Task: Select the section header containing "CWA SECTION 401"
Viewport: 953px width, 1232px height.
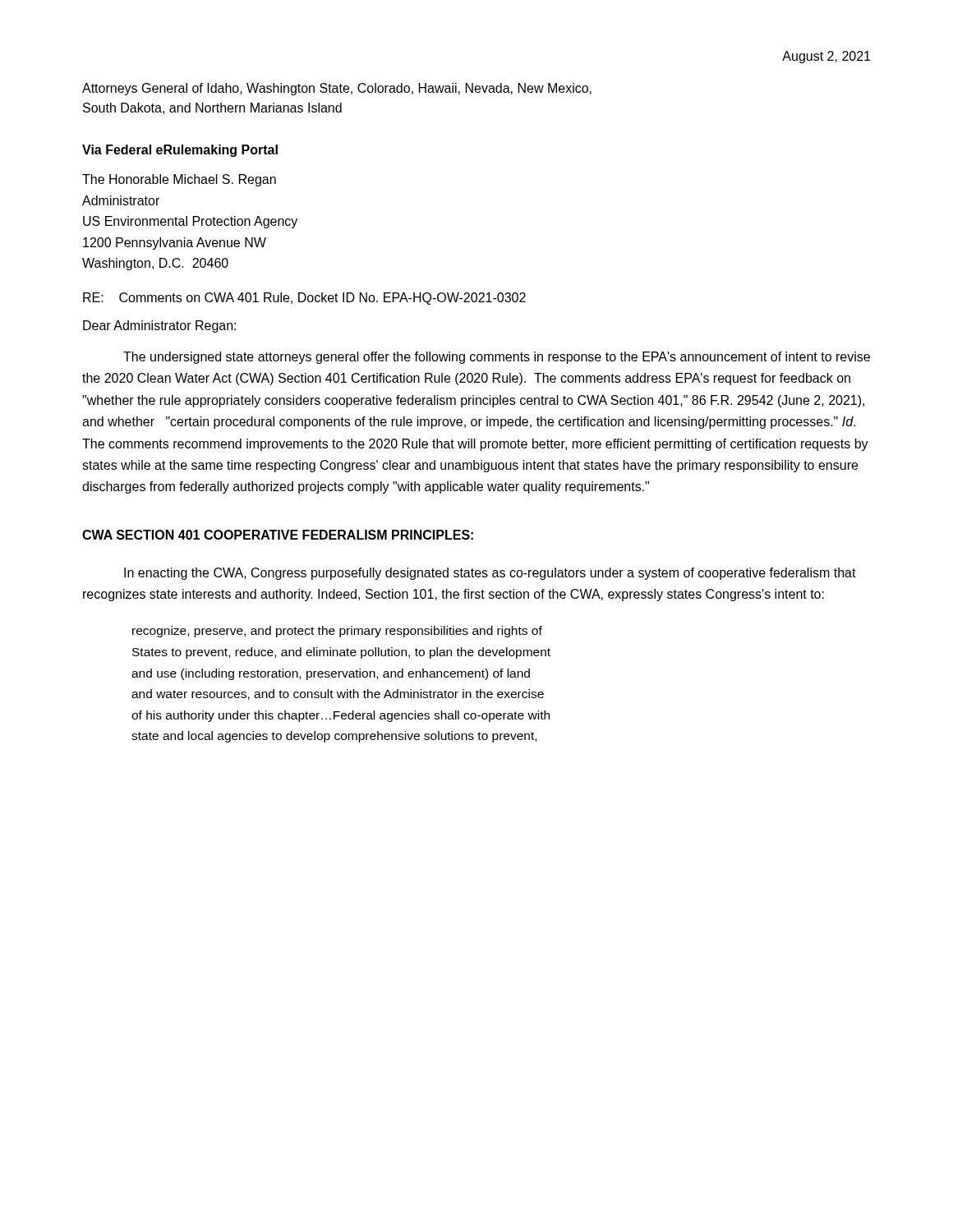Action: [278, 535]
